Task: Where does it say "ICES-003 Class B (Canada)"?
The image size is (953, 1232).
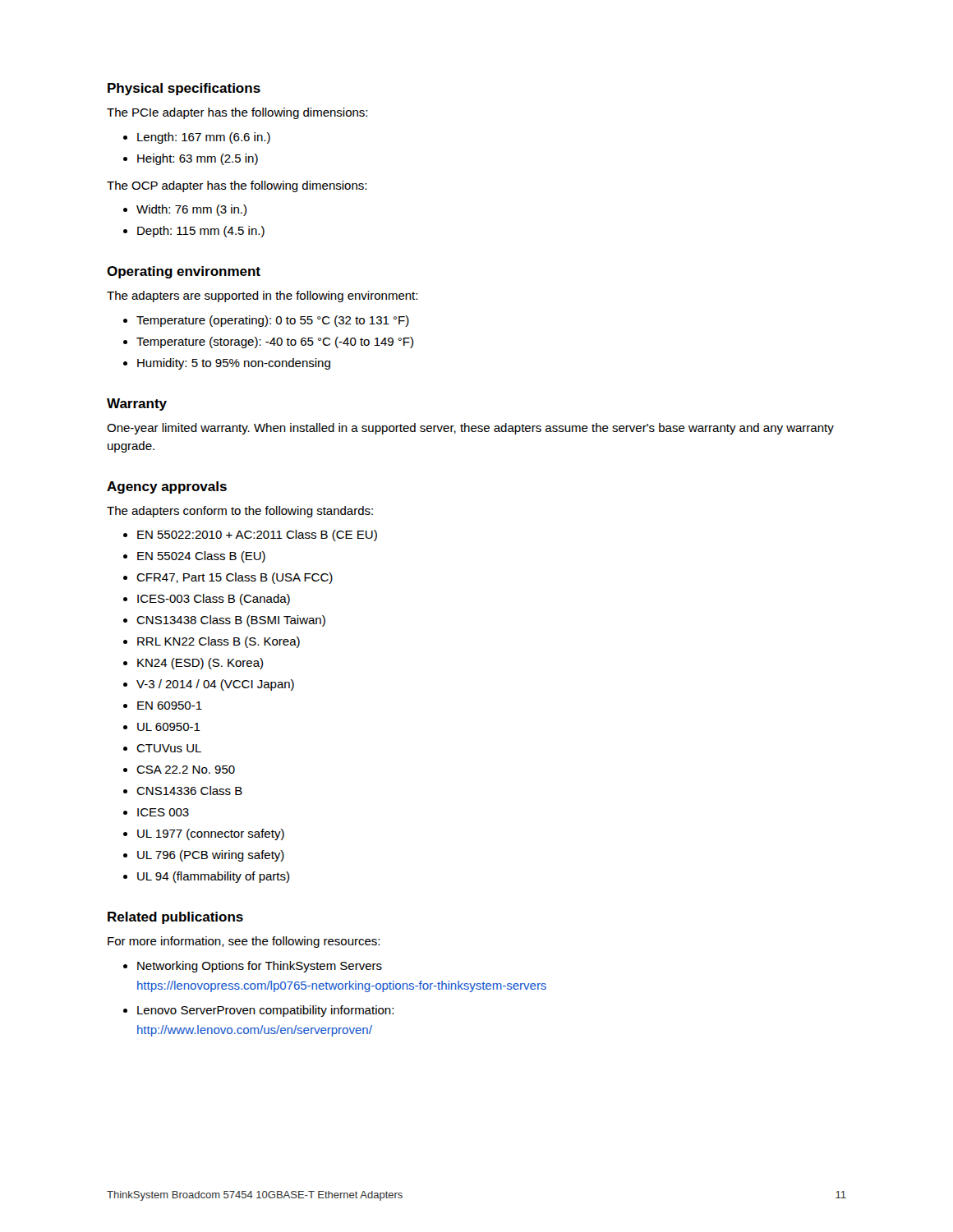Action: [213, 598]
